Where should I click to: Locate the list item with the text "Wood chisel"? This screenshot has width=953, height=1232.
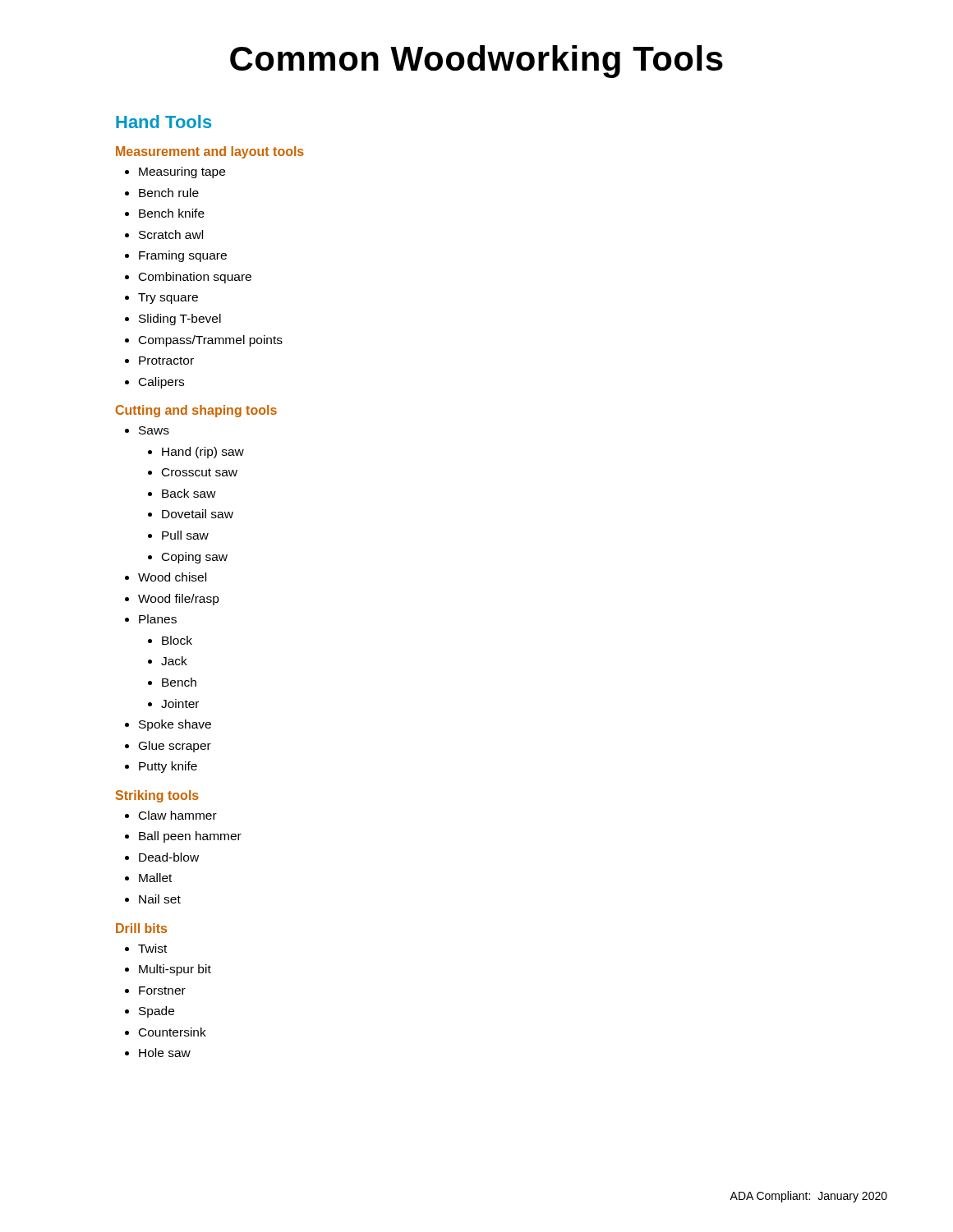point(172,577)
